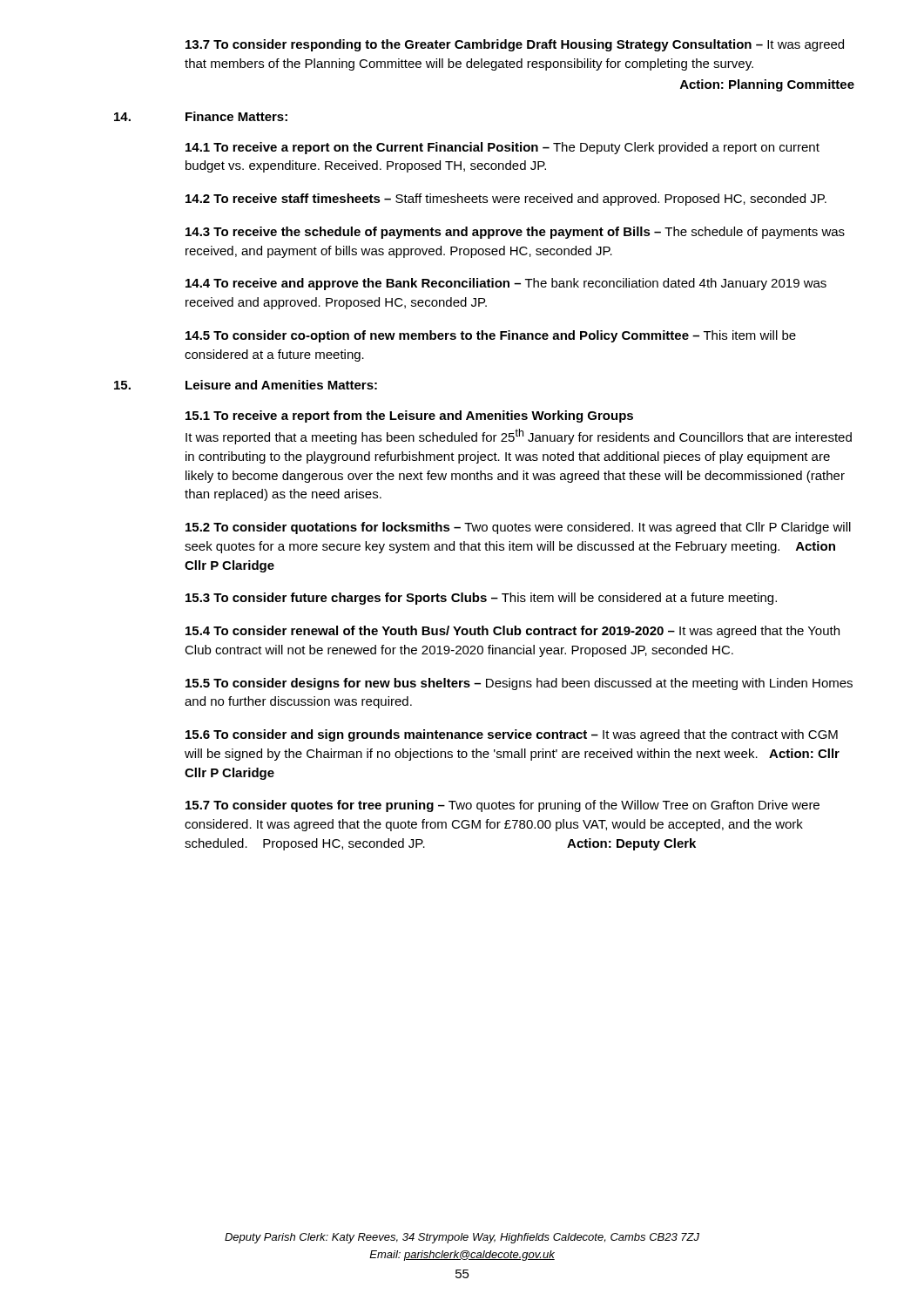Find the block starting "4 To receive and approve"
924x1307 pixels.
[x=506, y=292]
